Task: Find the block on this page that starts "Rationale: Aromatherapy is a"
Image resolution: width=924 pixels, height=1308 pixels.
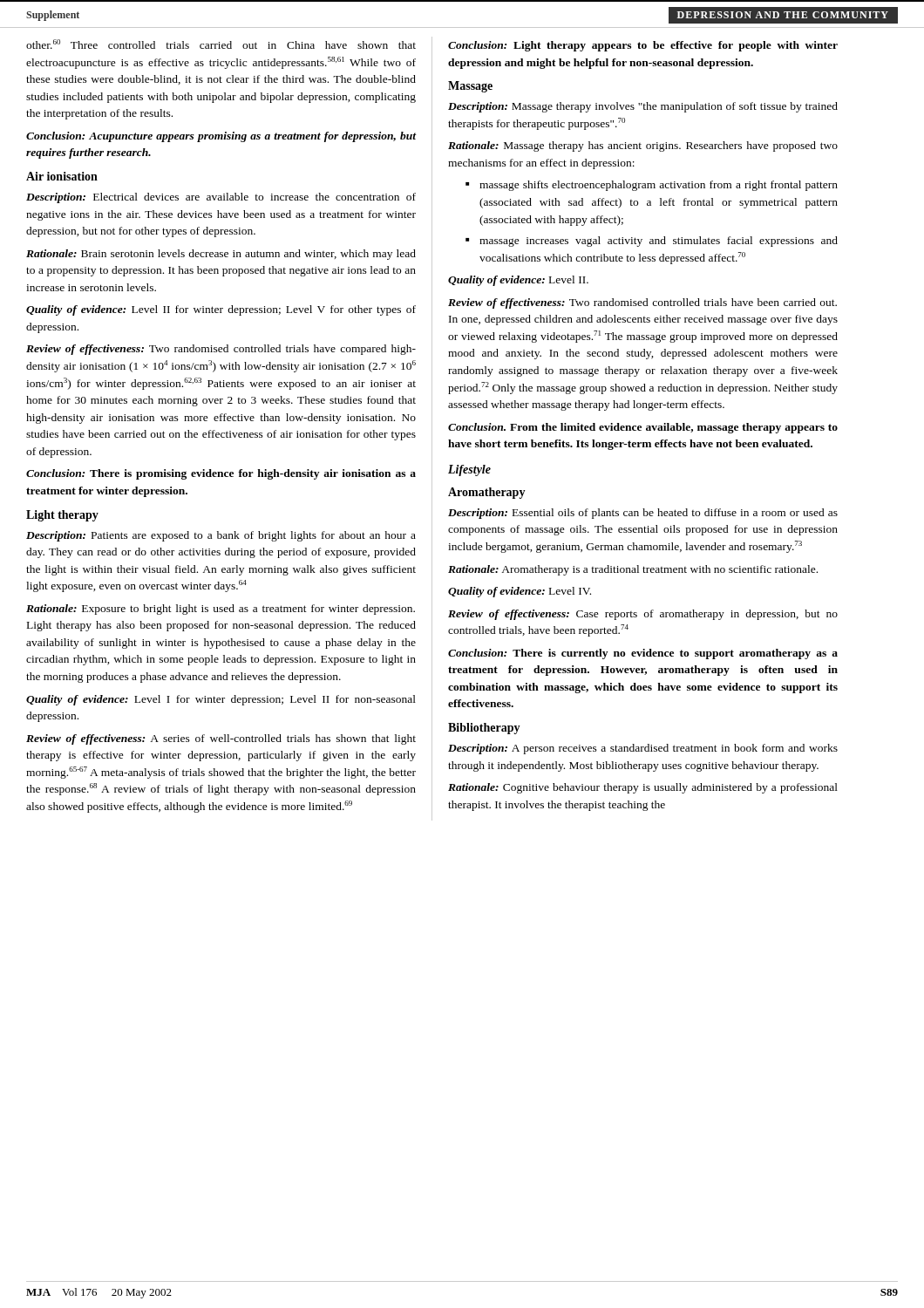Action: [x=643, y=569]
